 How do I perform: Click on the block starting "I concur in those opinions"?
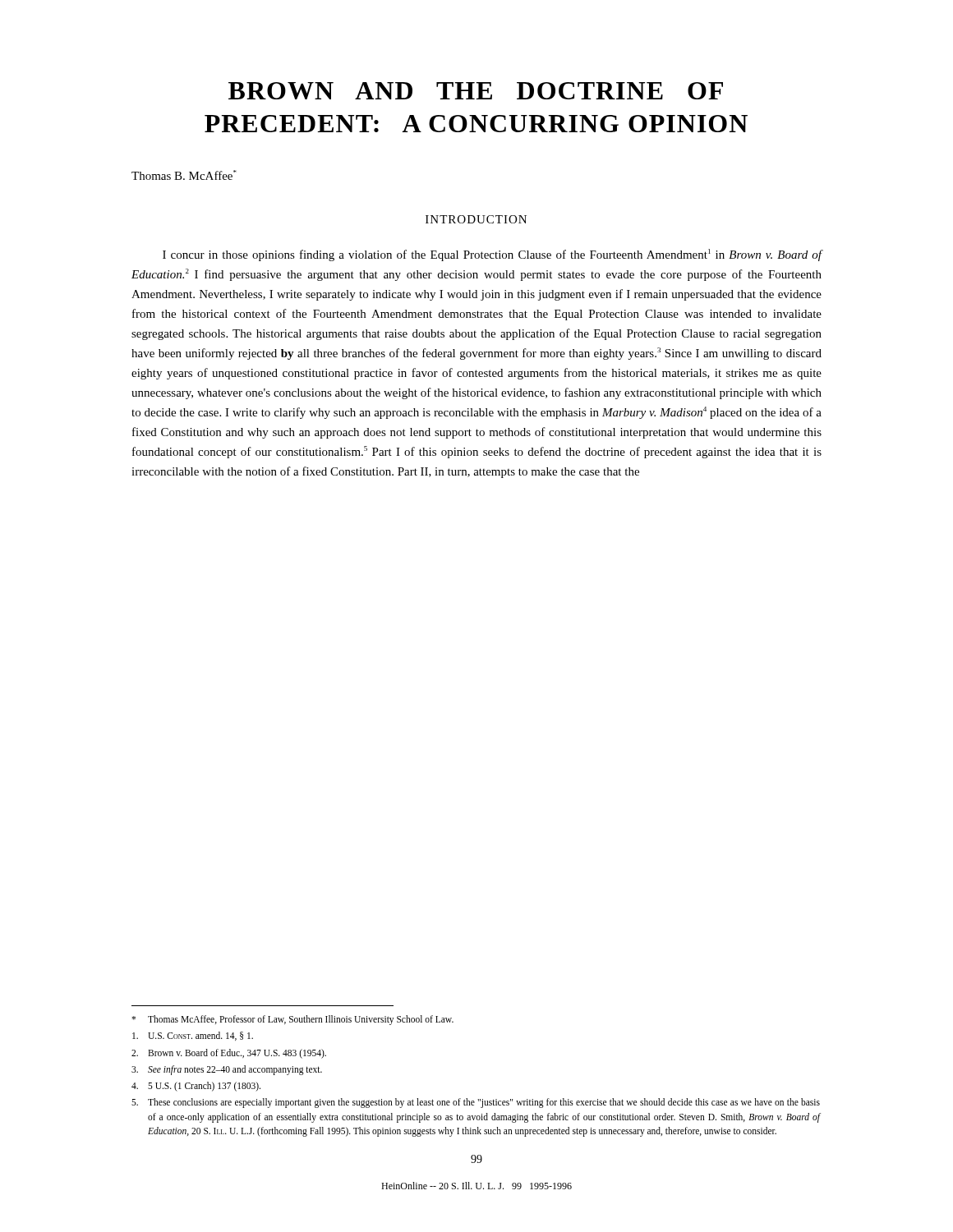[x=476, y=363]
